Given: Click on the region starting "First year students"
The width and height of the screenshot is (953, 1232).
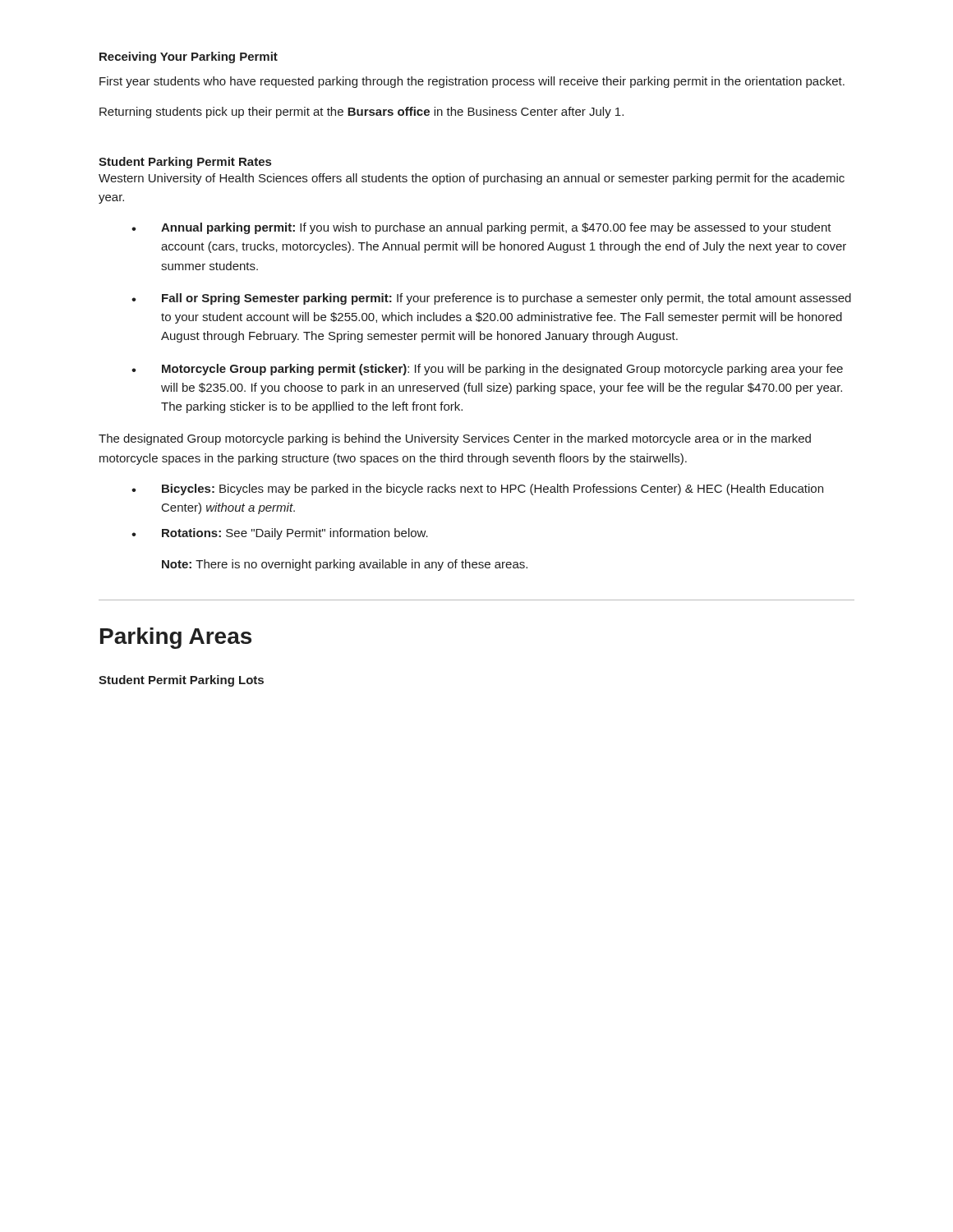Looking at the screenshot, I should tap(472, 81).
